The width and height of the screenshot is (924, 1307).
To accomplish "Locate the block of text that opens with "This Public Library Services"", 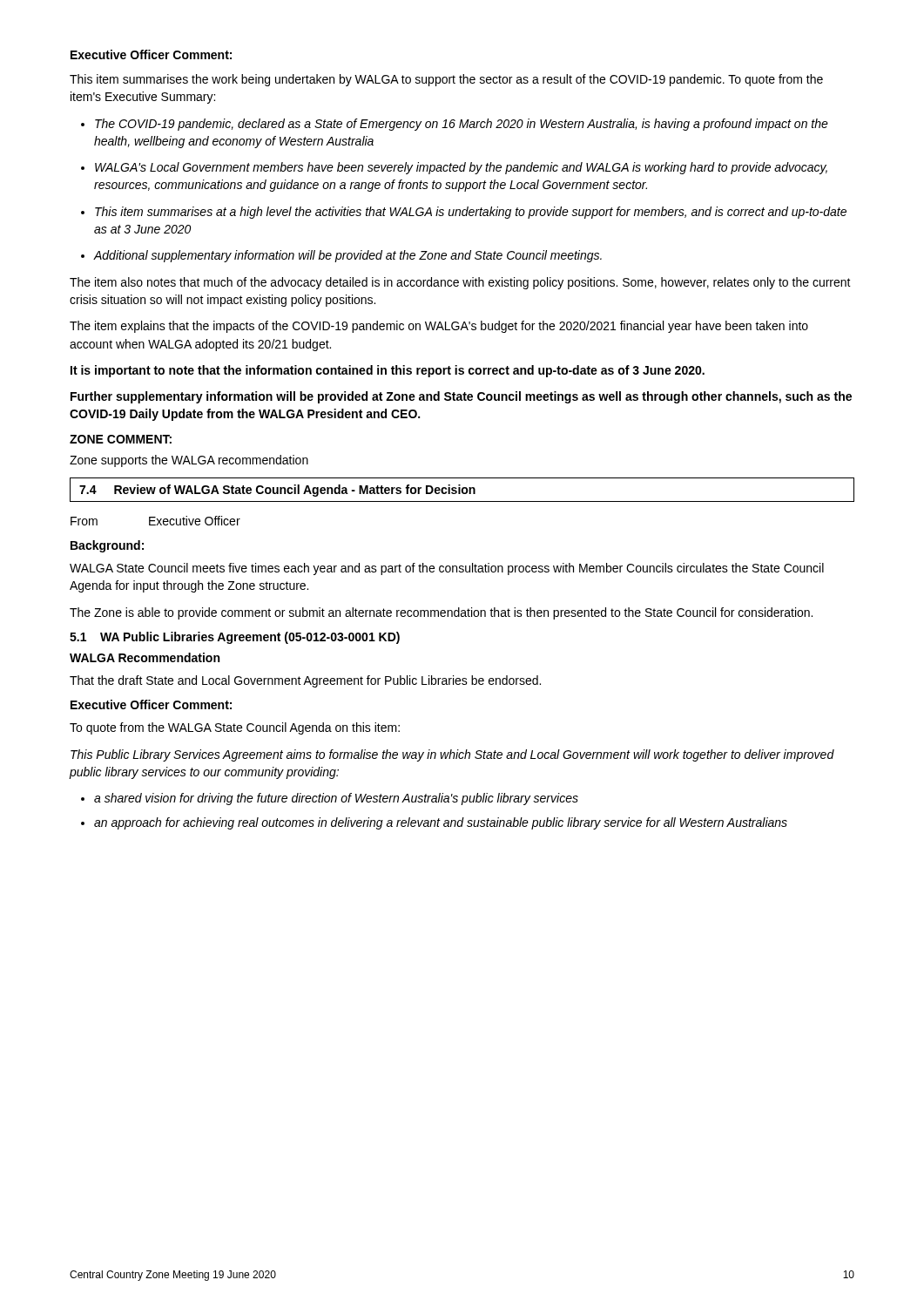I will coord(462,763).
